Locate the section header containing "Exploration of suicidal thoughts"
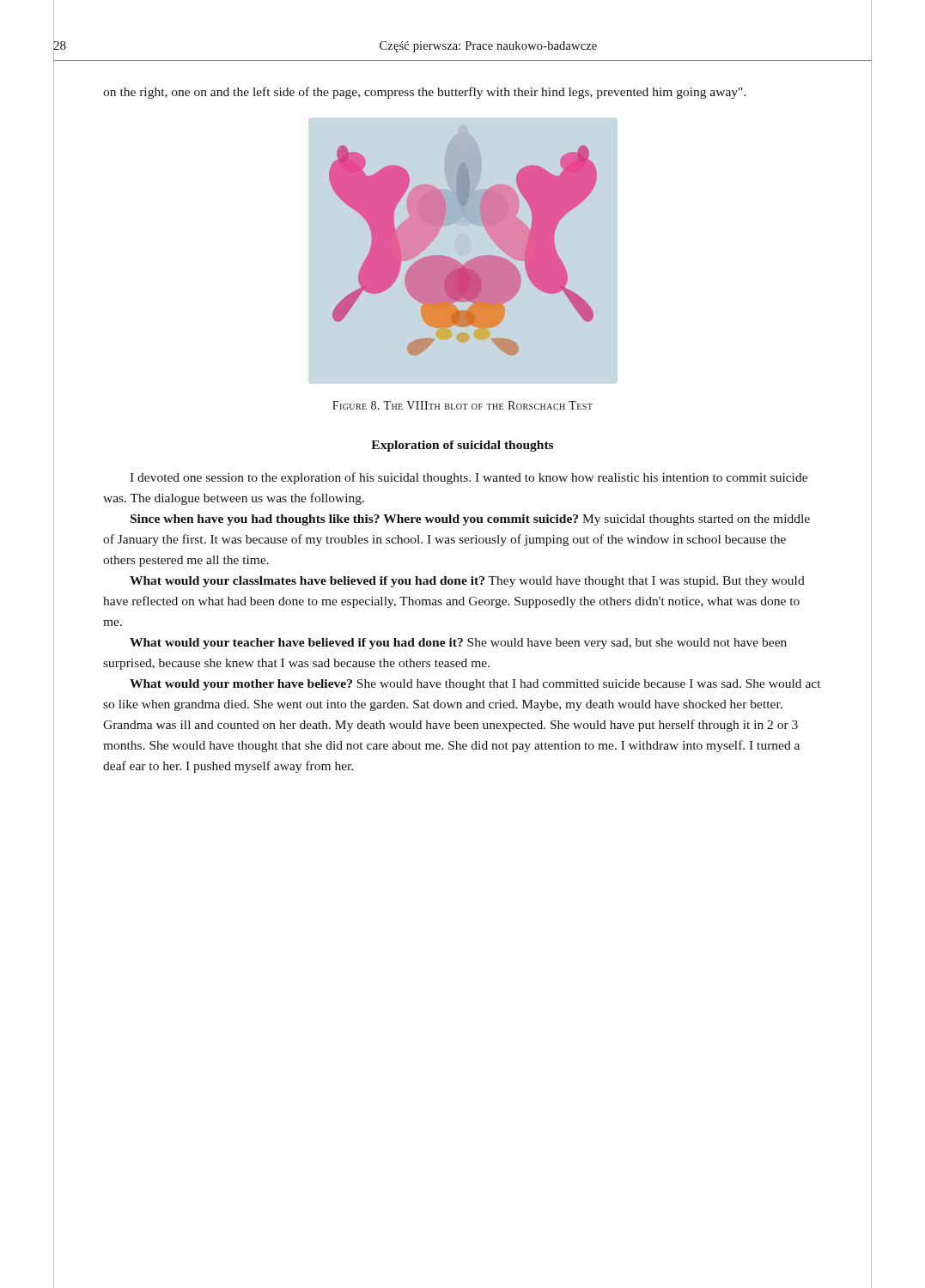This screenshot has height=1288, width=925. [462, 444]
